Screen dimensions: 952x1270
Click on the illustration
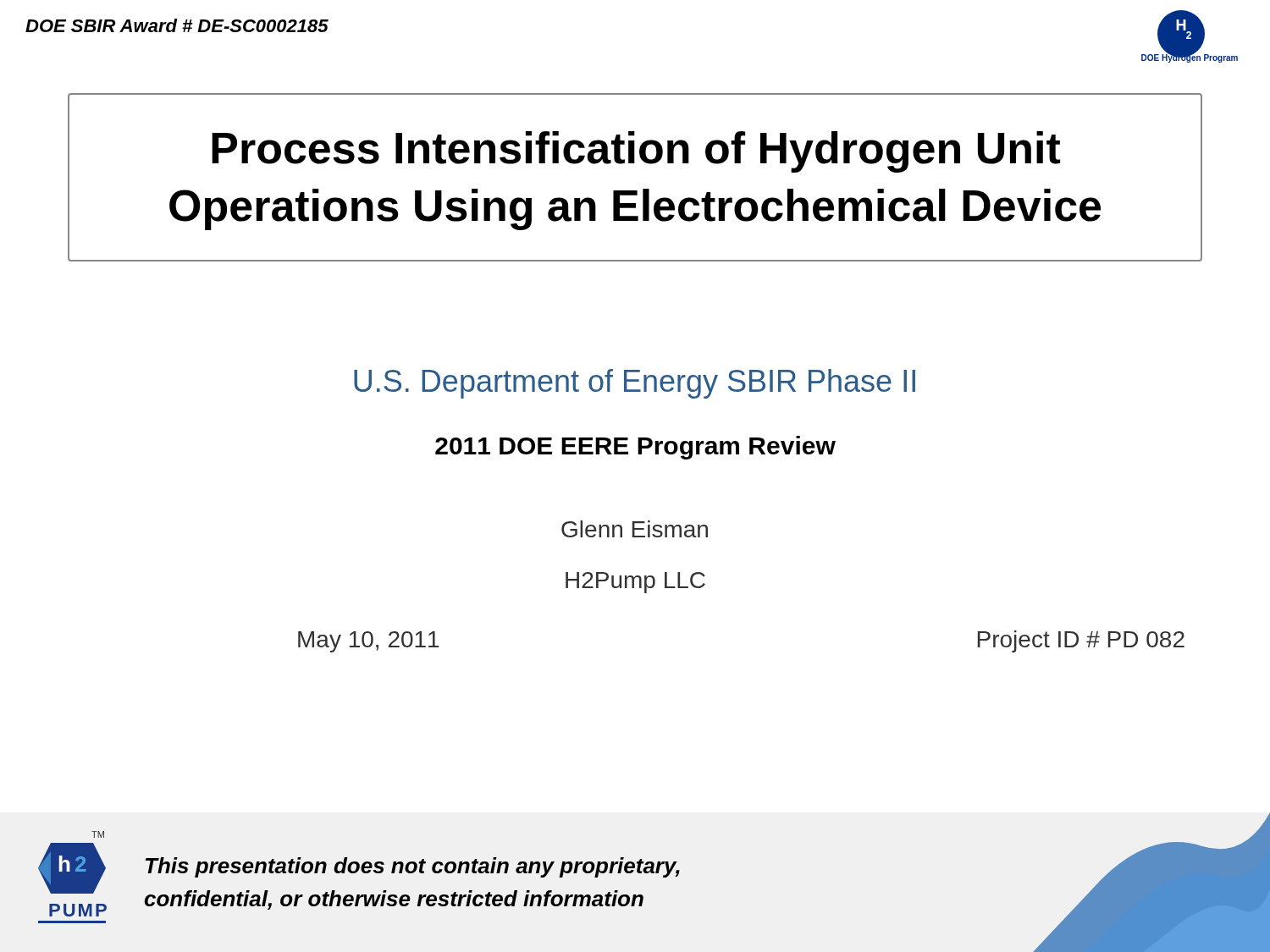[x=1151, y=882]
